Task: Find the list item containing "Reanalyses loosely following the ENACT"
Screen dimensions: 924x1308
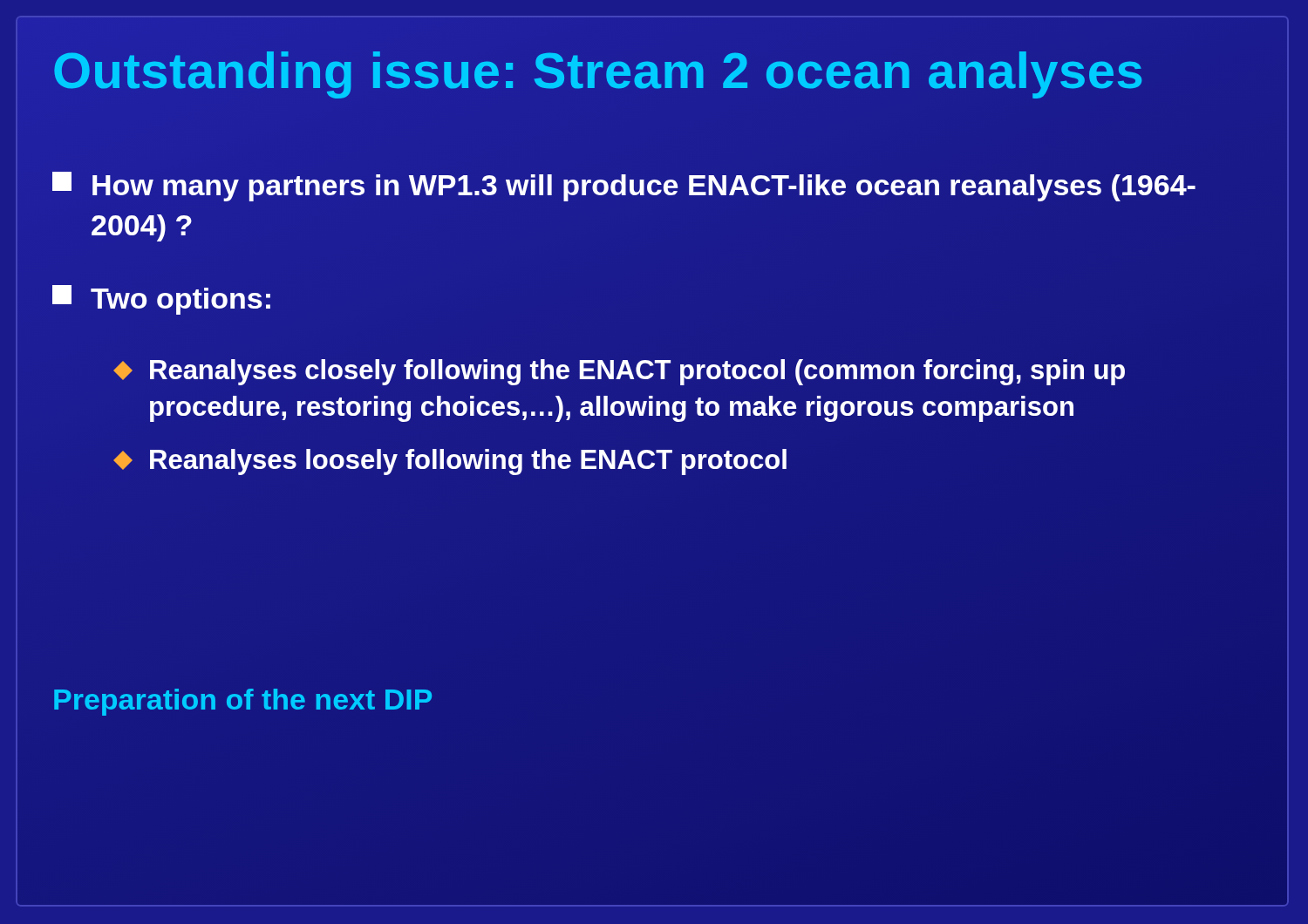Action: 451,460
